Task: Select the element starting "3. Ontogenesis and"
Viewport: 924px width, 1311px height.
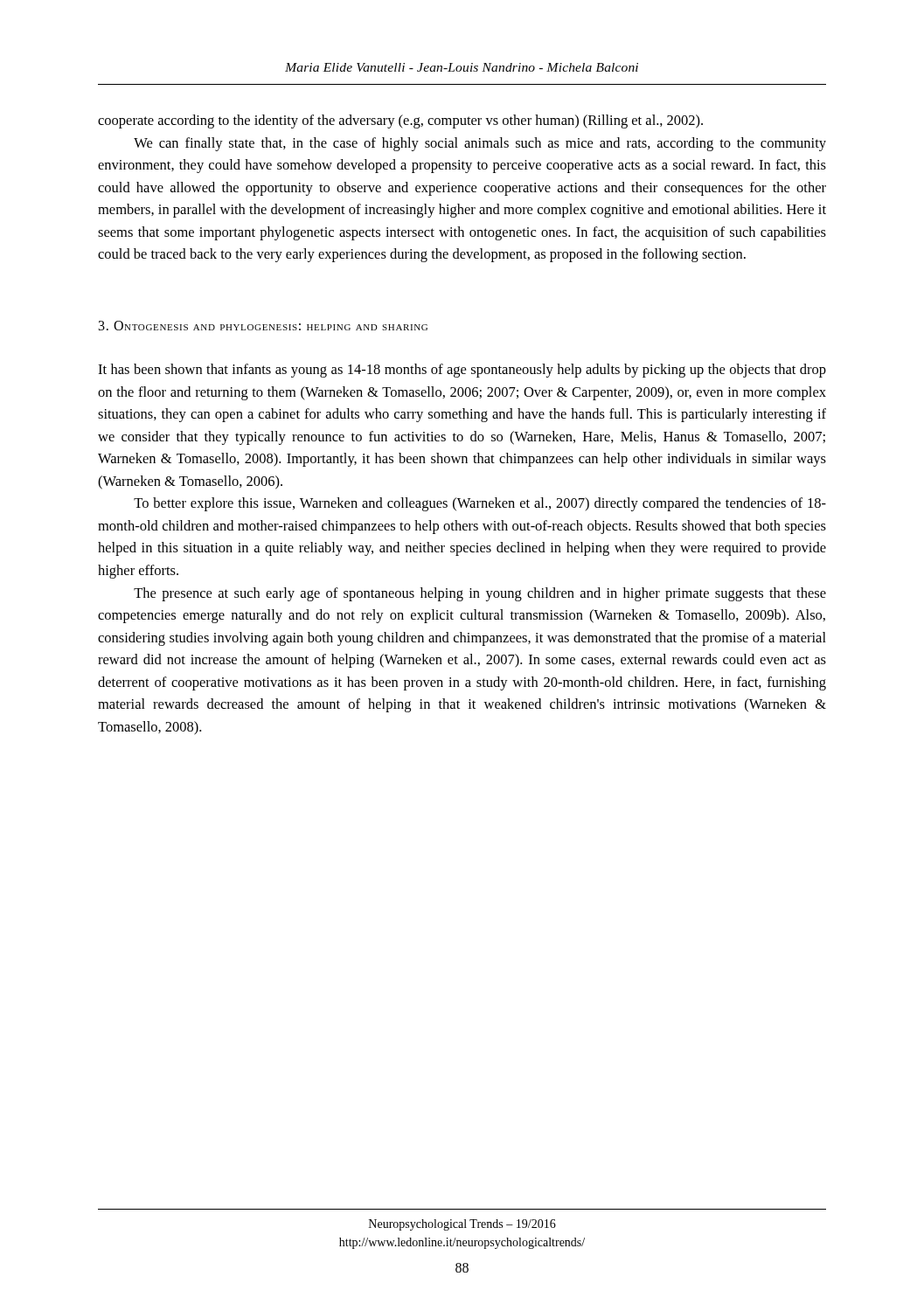Action: click(263, 326)
